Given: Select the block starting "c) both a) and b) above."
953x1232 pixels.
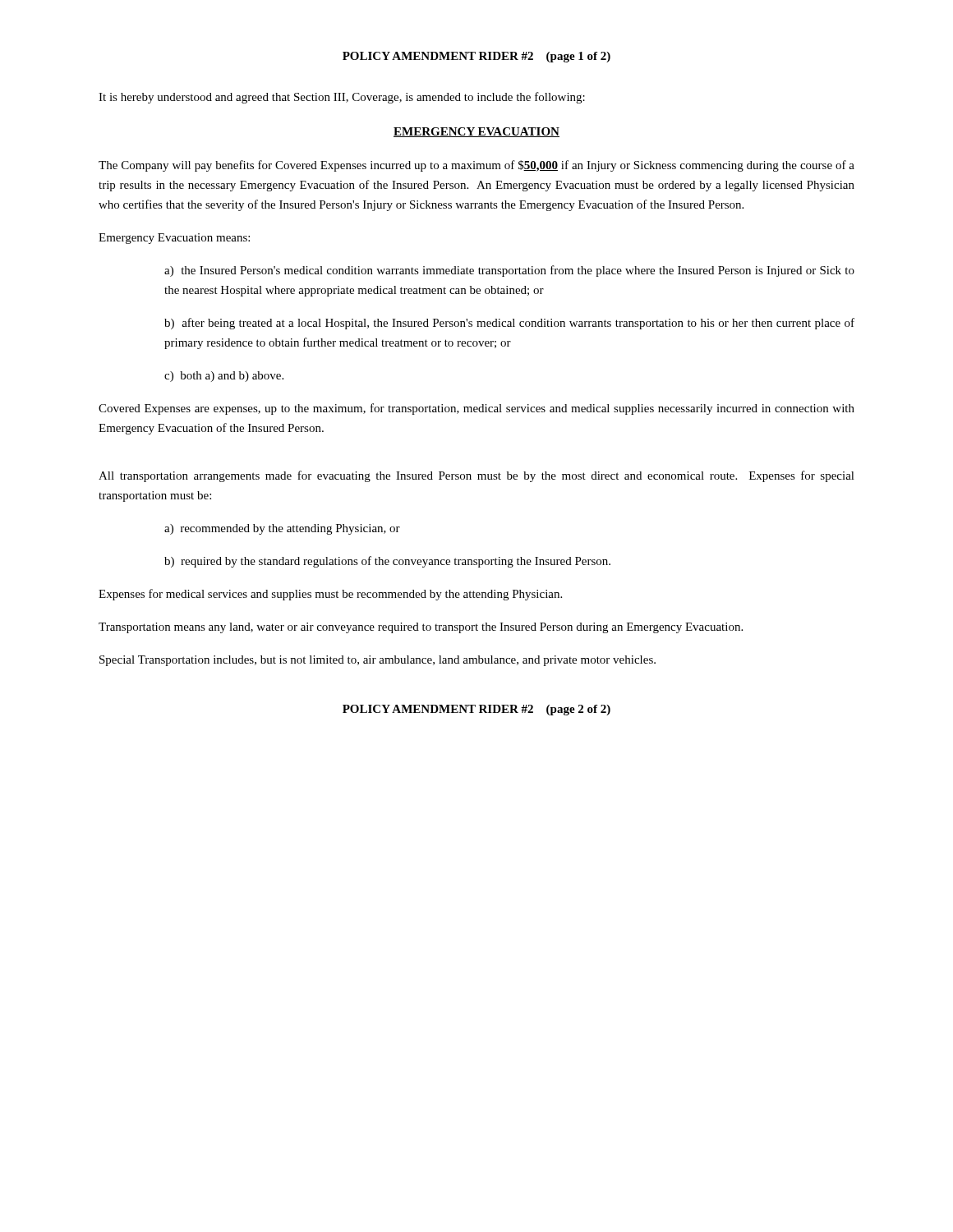Looking at the screenshot, I should [224, 375].
